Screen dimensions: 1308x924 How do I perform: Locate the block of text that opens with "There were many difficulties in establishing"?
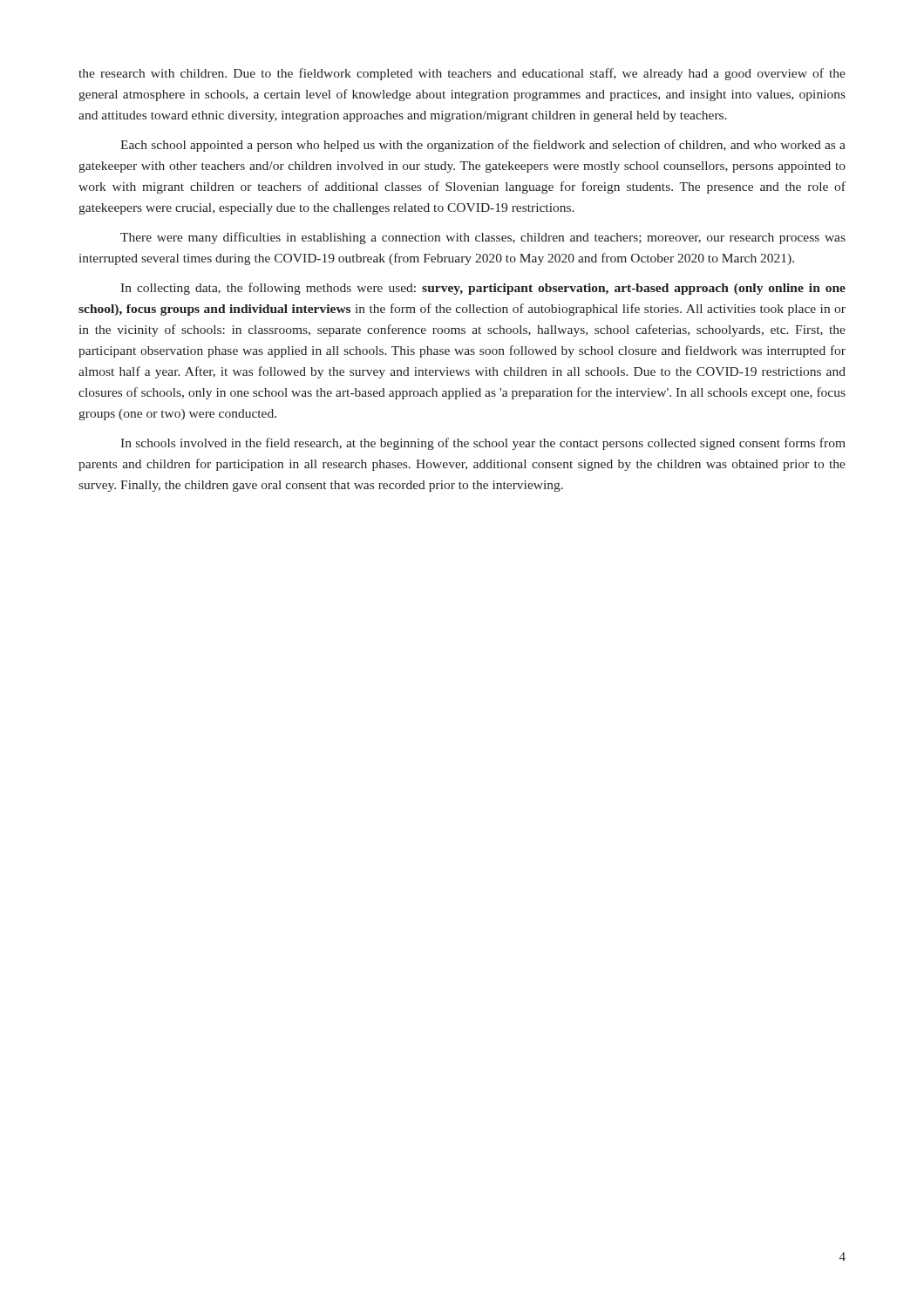point(462,248)
